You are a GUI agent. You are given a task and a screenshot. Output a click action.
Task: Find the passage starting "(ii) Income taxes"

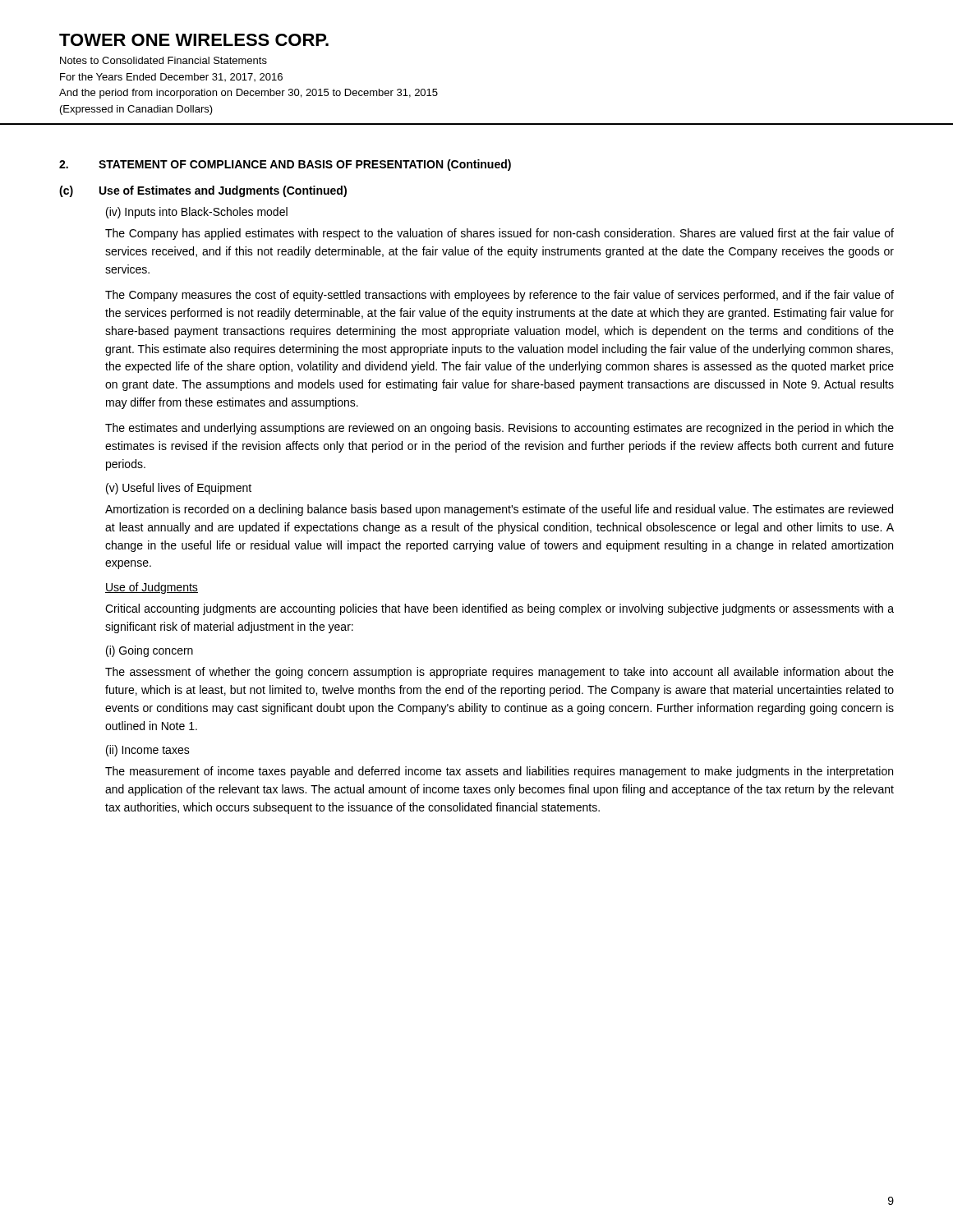148,751
